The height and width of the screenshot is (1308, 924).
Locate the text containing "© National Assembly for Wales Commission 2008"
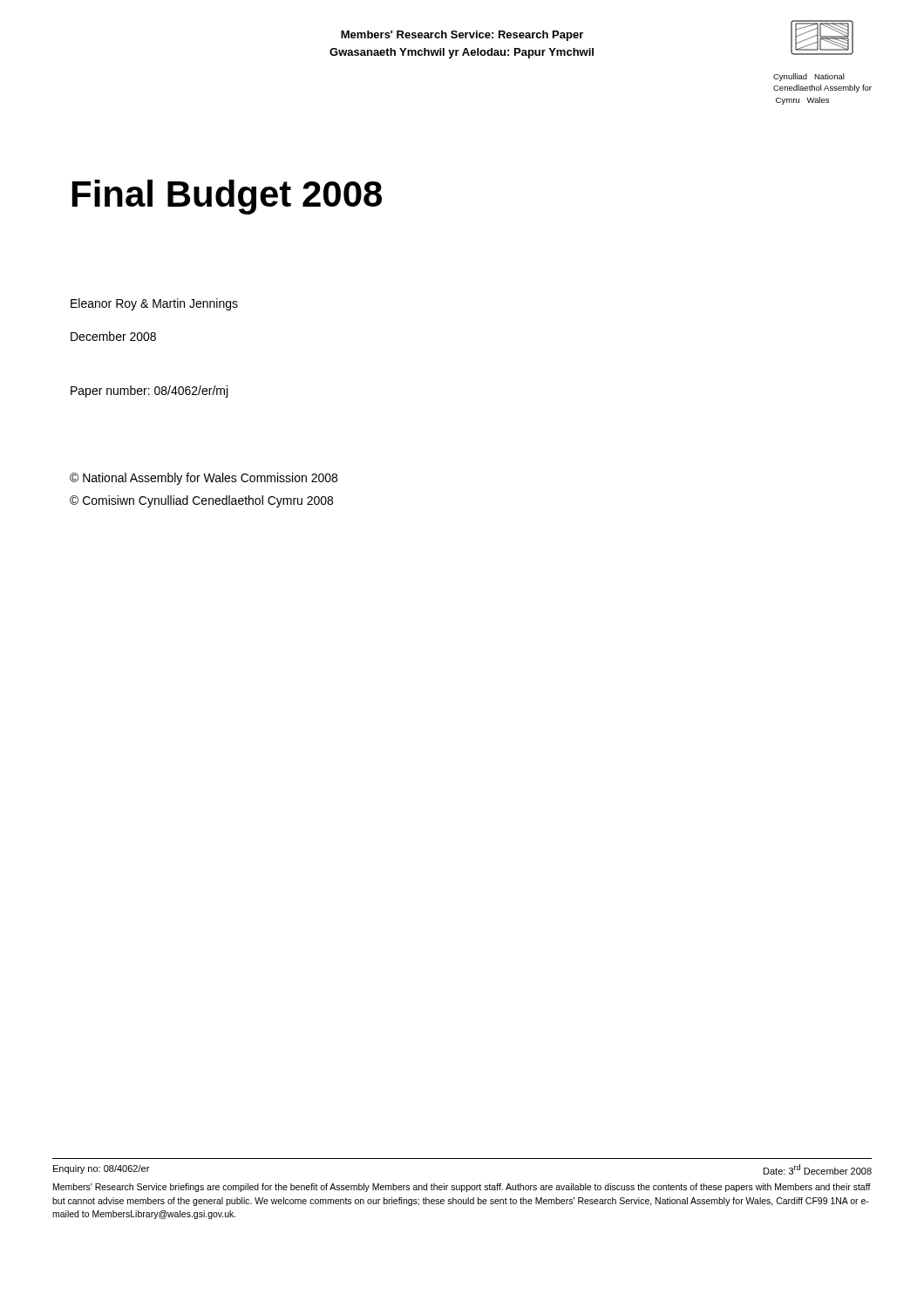coord(204,478)
